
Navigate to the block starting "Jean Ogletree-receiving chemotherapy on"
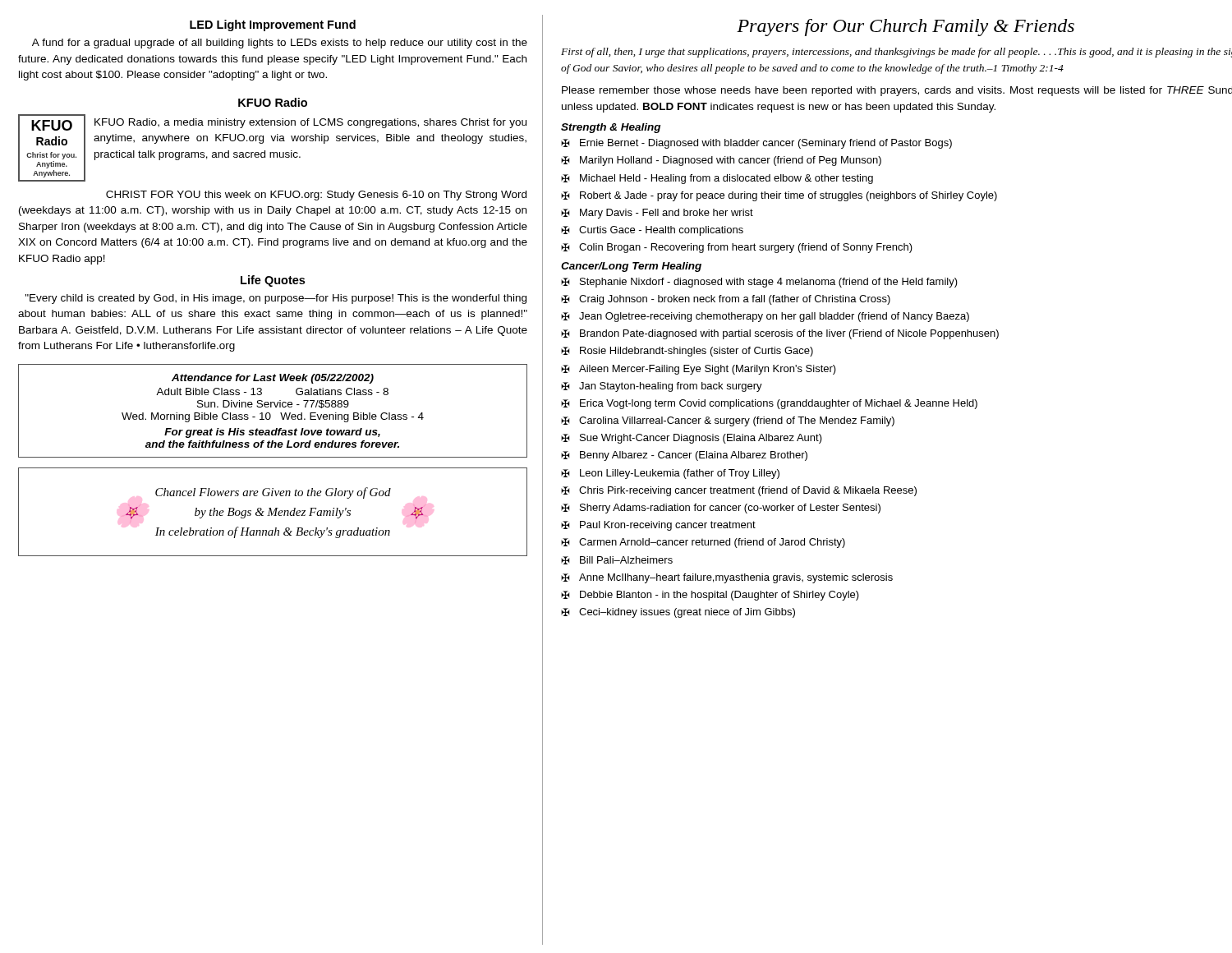point(774,316)
